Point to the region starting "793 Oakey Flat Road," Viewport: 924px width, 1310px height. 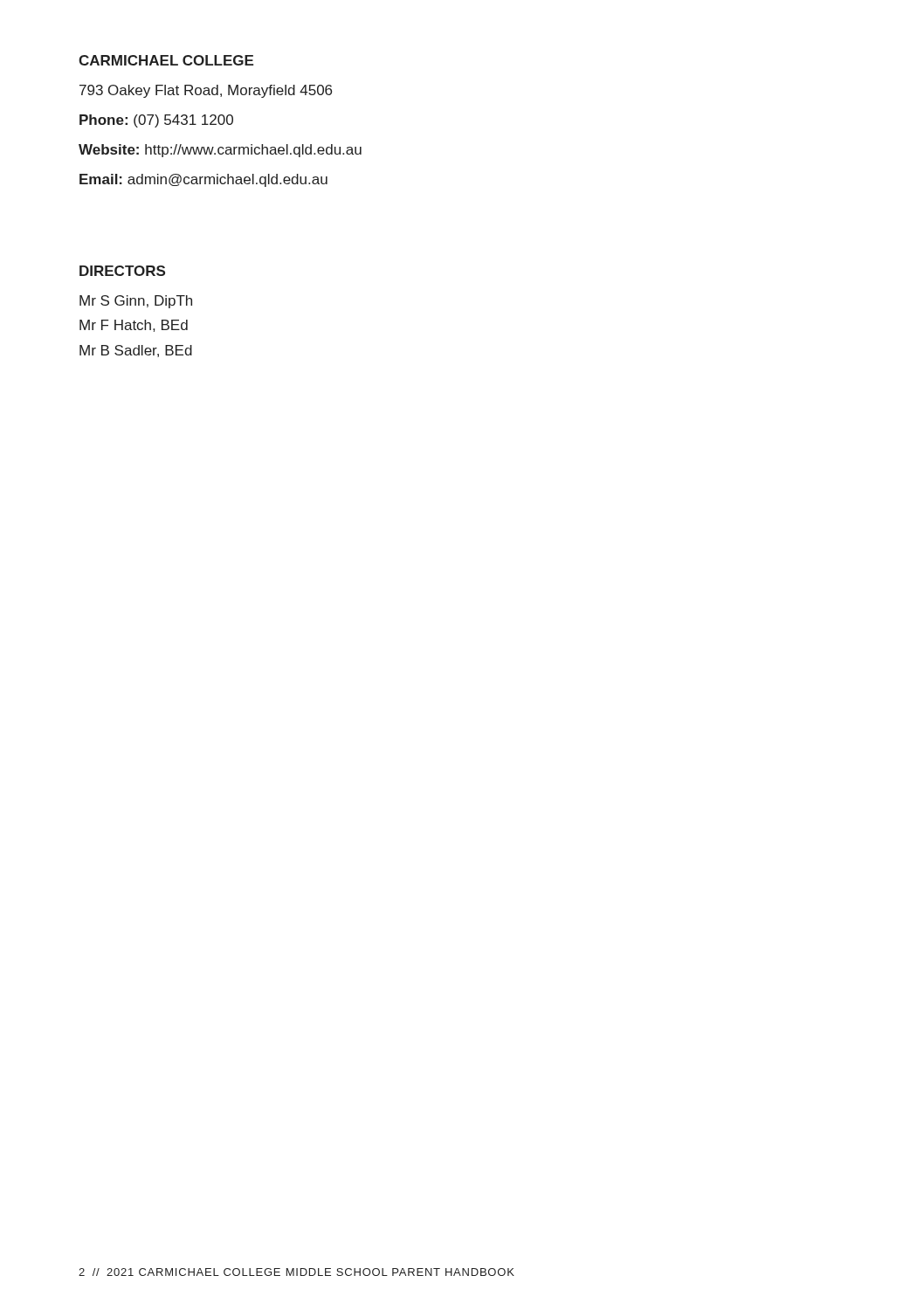[x=206, y=90]
